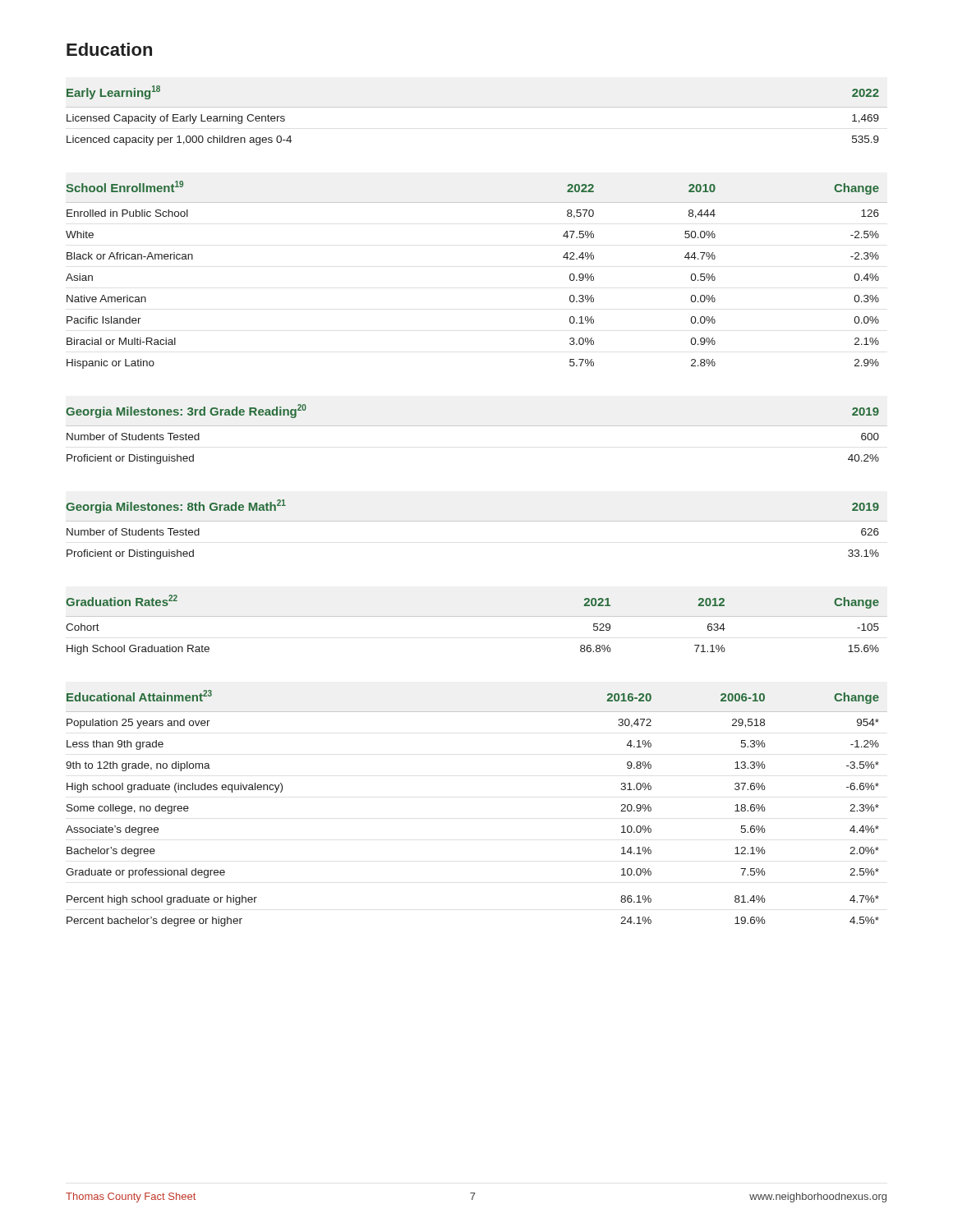Locate the table with the text "Native American"
Screen dimensions: 1232x953
pos(476,273)
